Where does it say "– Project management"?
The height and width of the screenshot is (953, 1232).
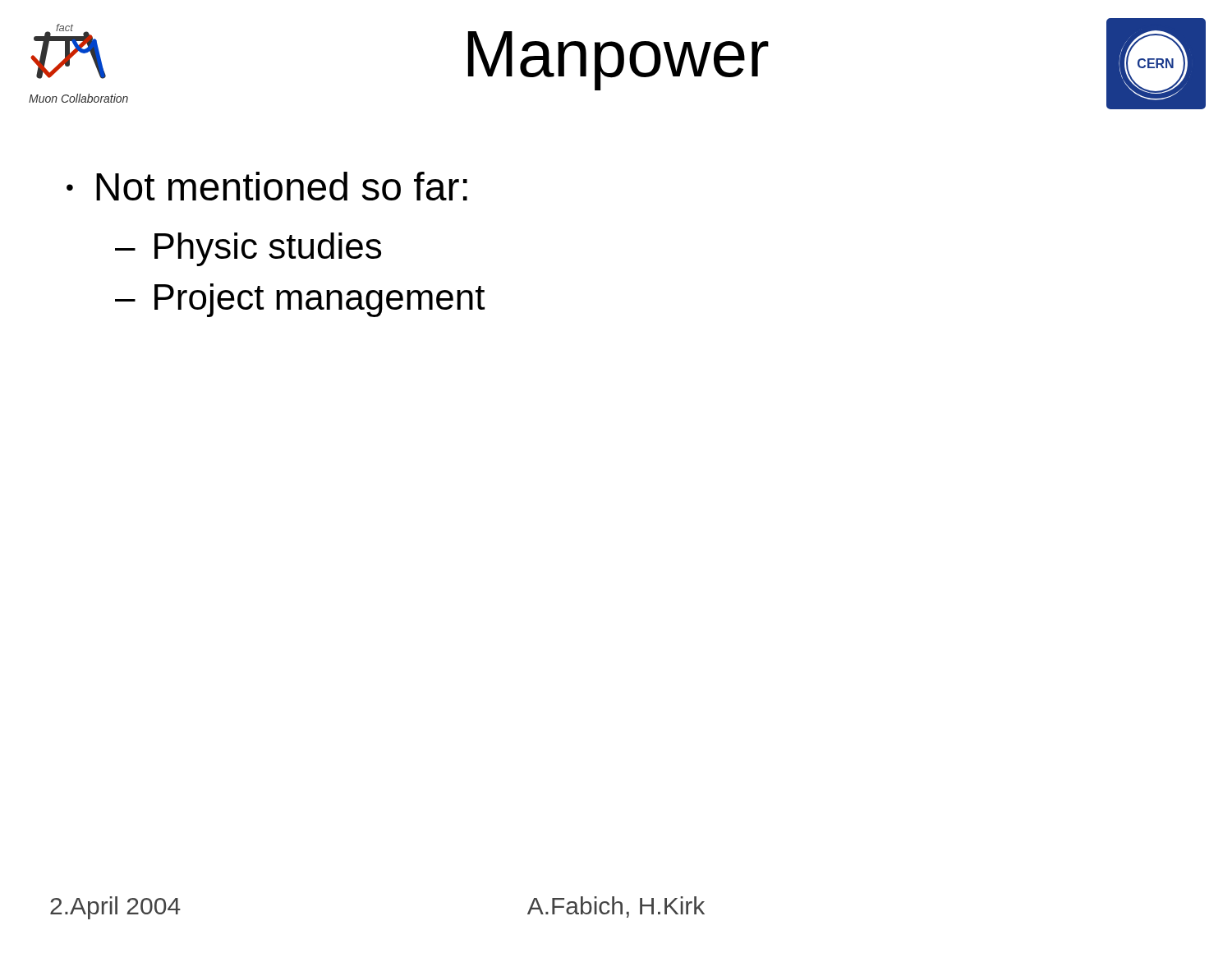(x=300, y=297)
